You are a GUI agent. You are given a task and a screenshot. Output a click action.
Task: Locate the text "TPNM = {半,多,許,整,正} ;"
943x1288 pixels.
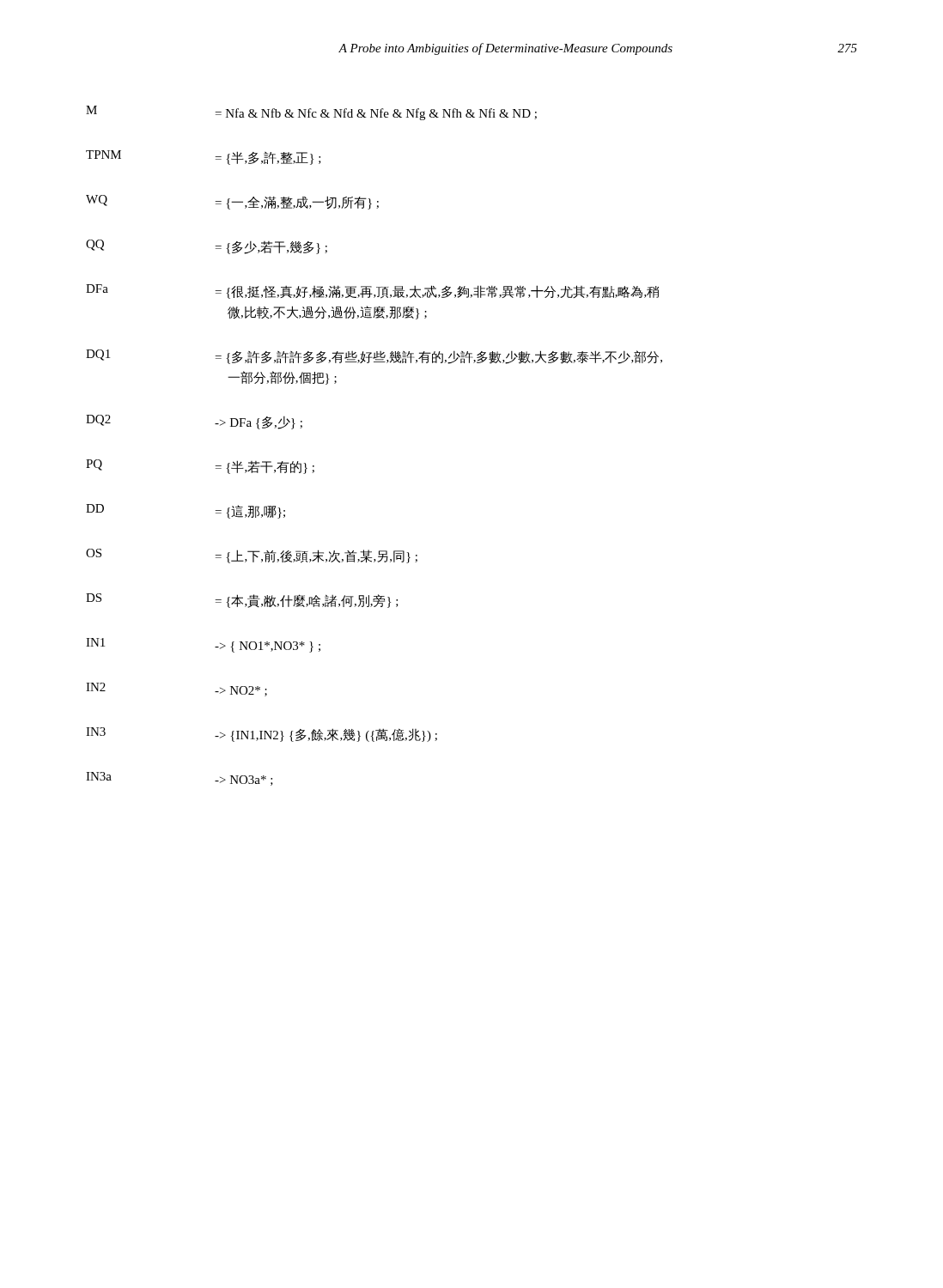[x=204, y=158]
